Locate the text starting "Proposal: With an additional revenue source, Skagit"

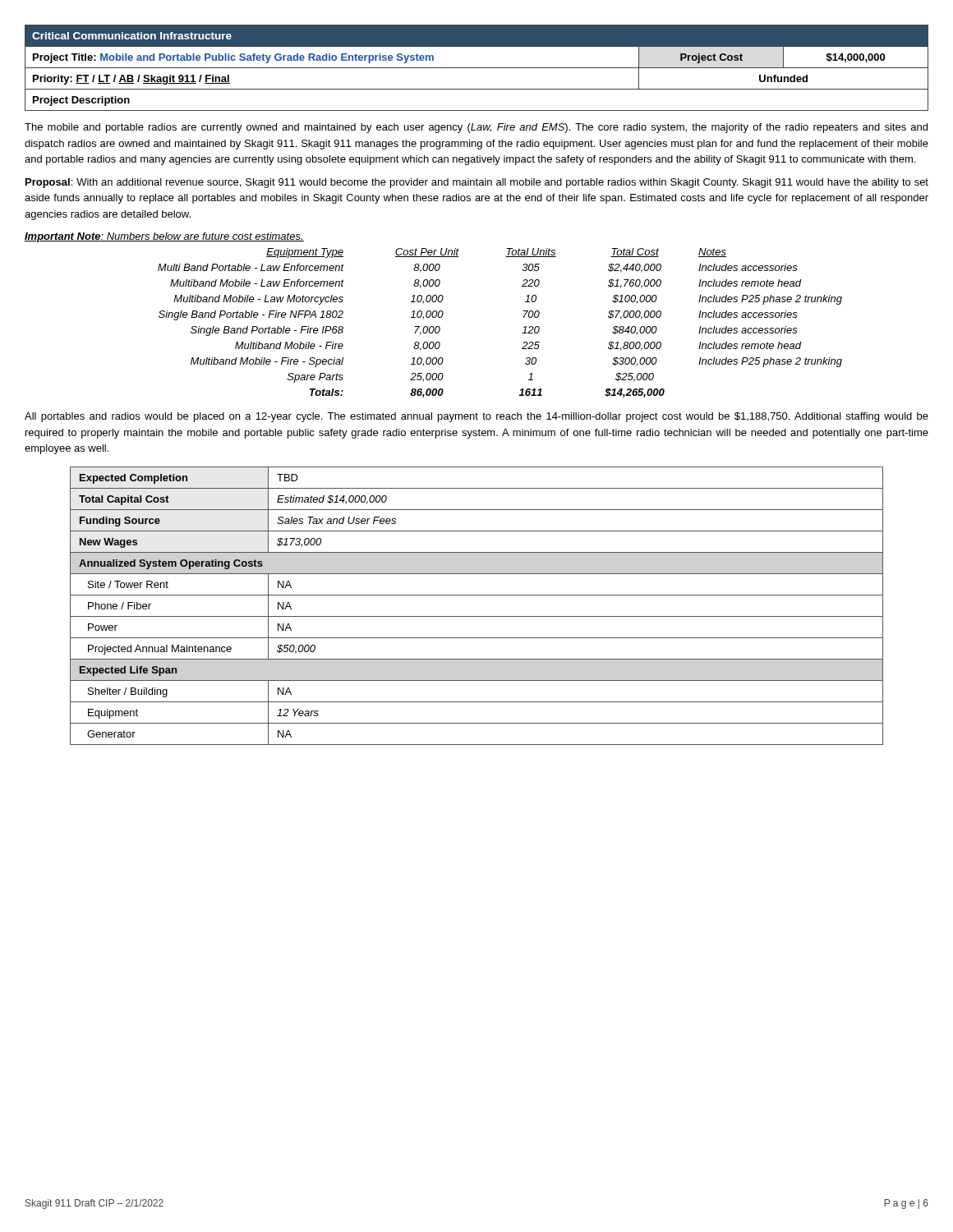(x=476, y=197)
